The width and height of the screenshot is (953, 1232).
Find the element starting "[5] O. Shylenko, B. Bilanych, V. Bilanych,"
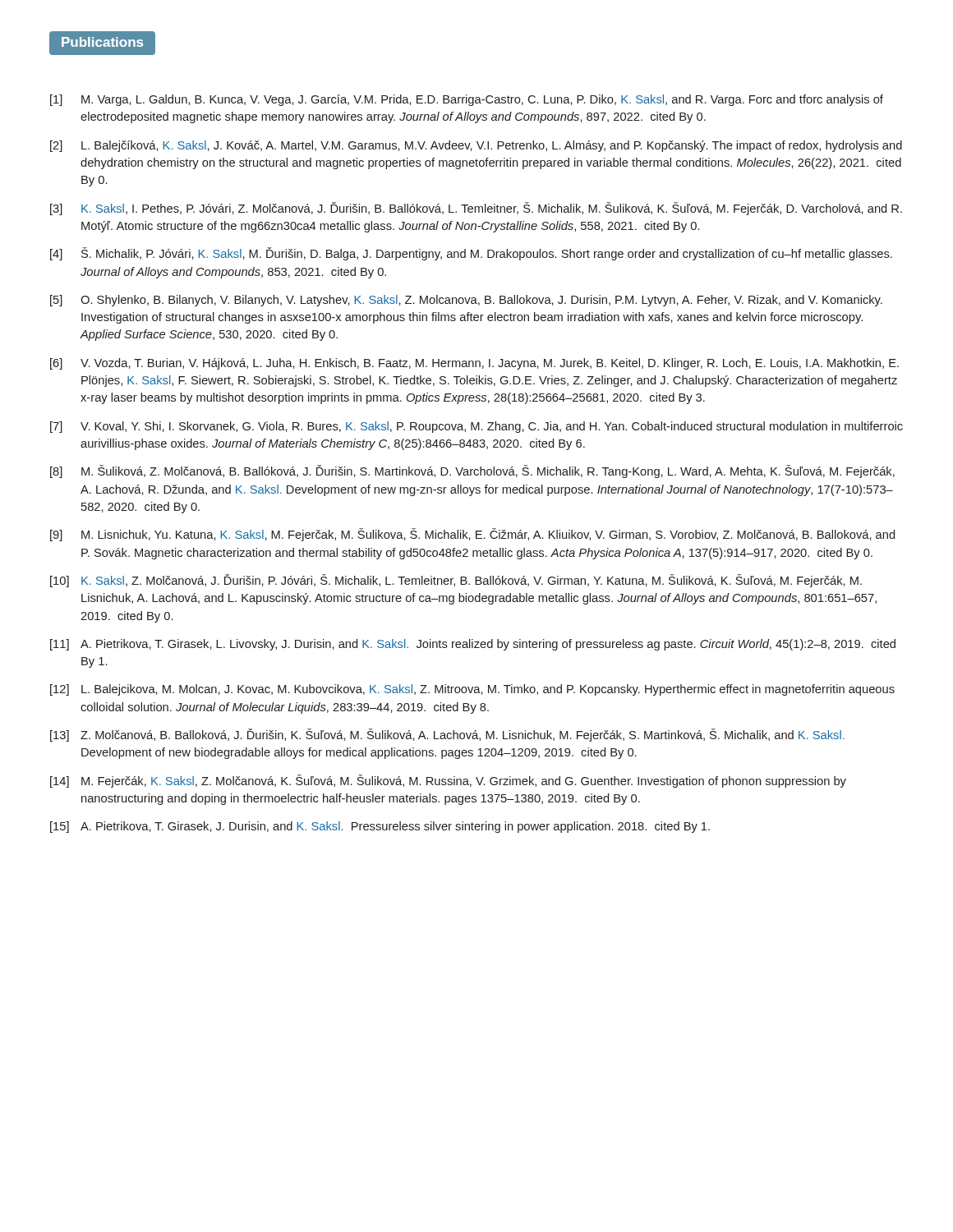pyautogui.click(x=476, y=318)
